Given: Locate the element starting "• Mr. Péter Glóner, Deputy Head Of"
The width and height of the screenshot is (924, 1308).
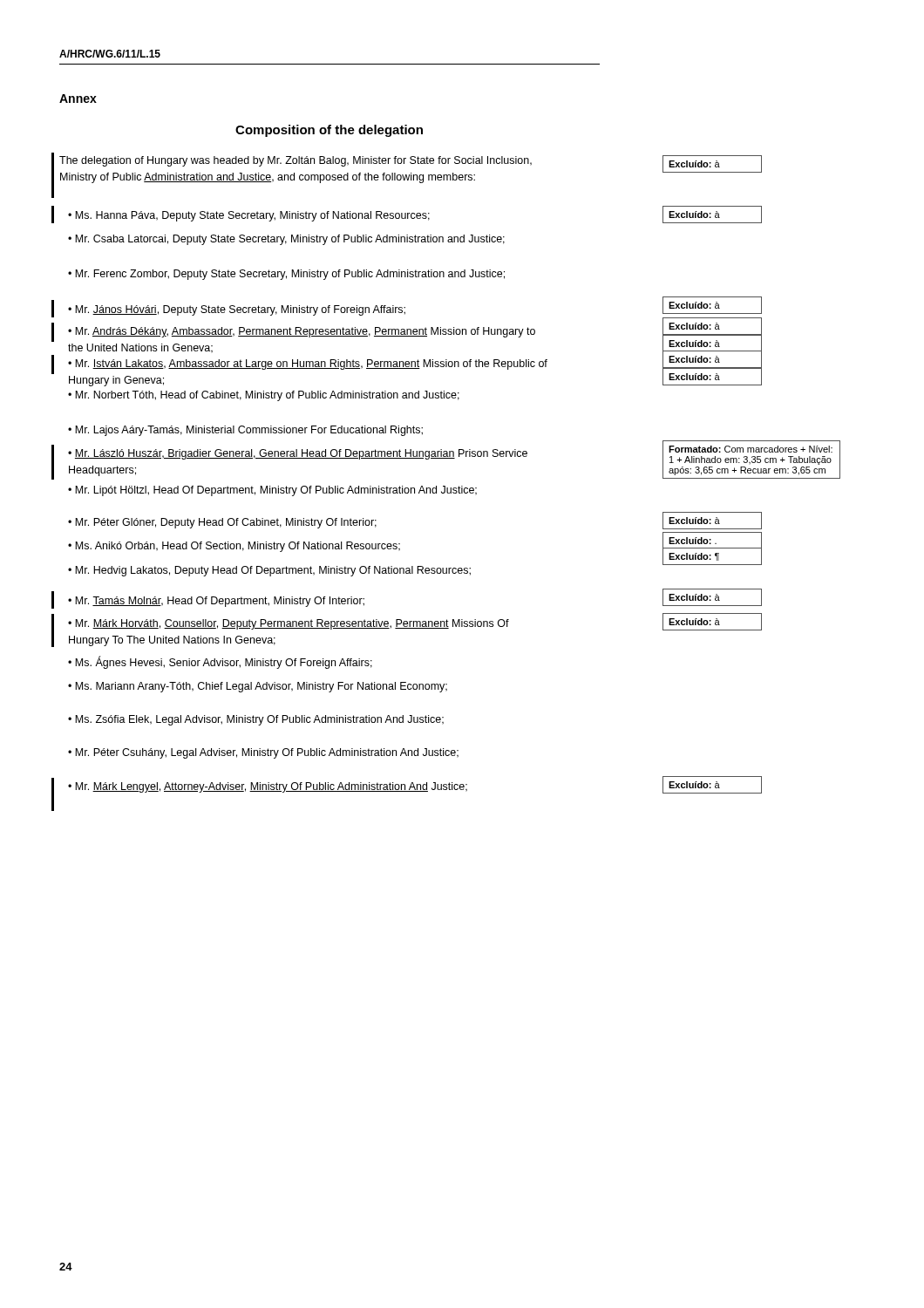Looking at the screenshot, I should click(222, 522).
